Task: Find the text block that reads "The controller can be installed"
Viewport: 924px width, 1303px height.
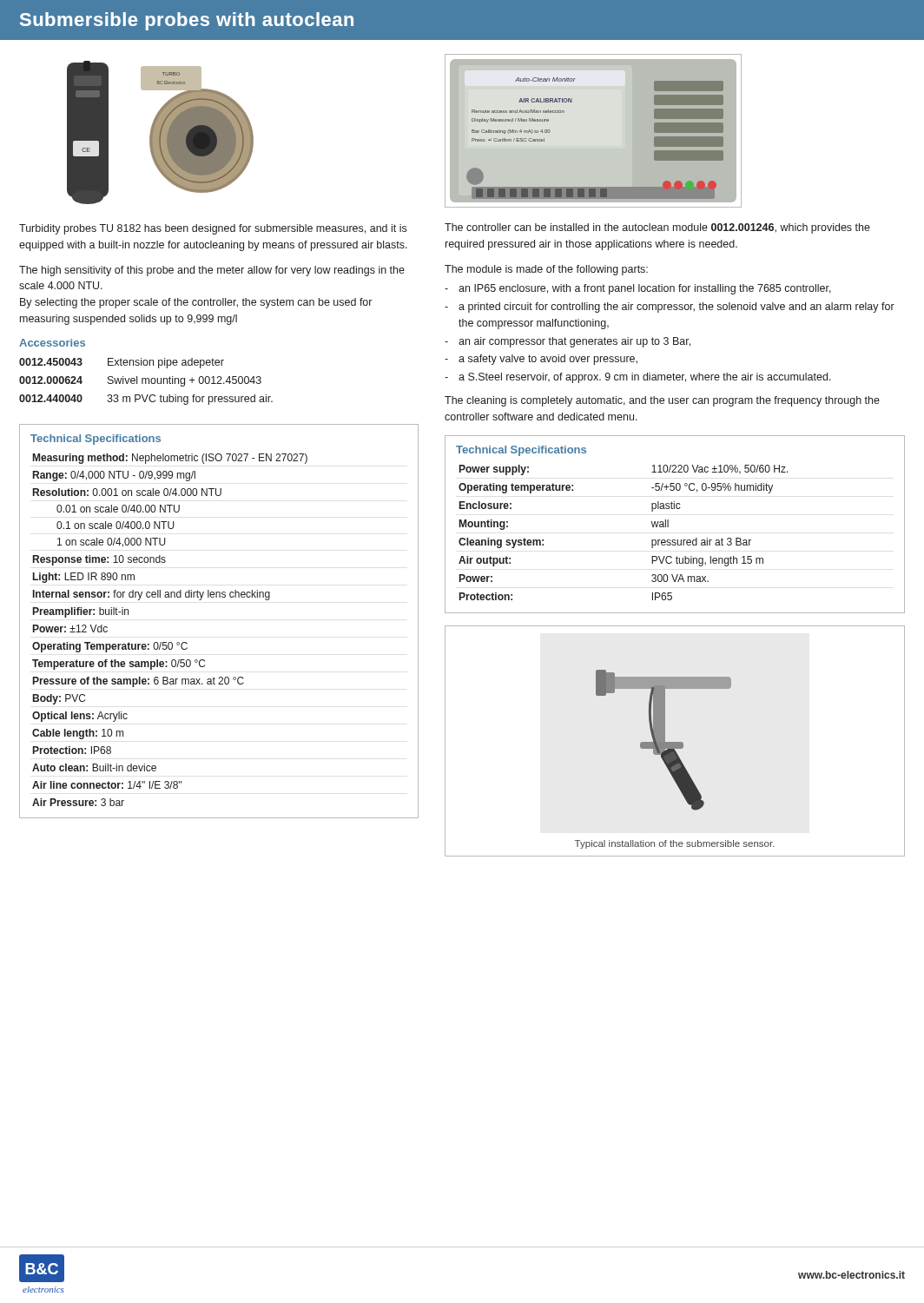Action: click(x=657, y=236)
